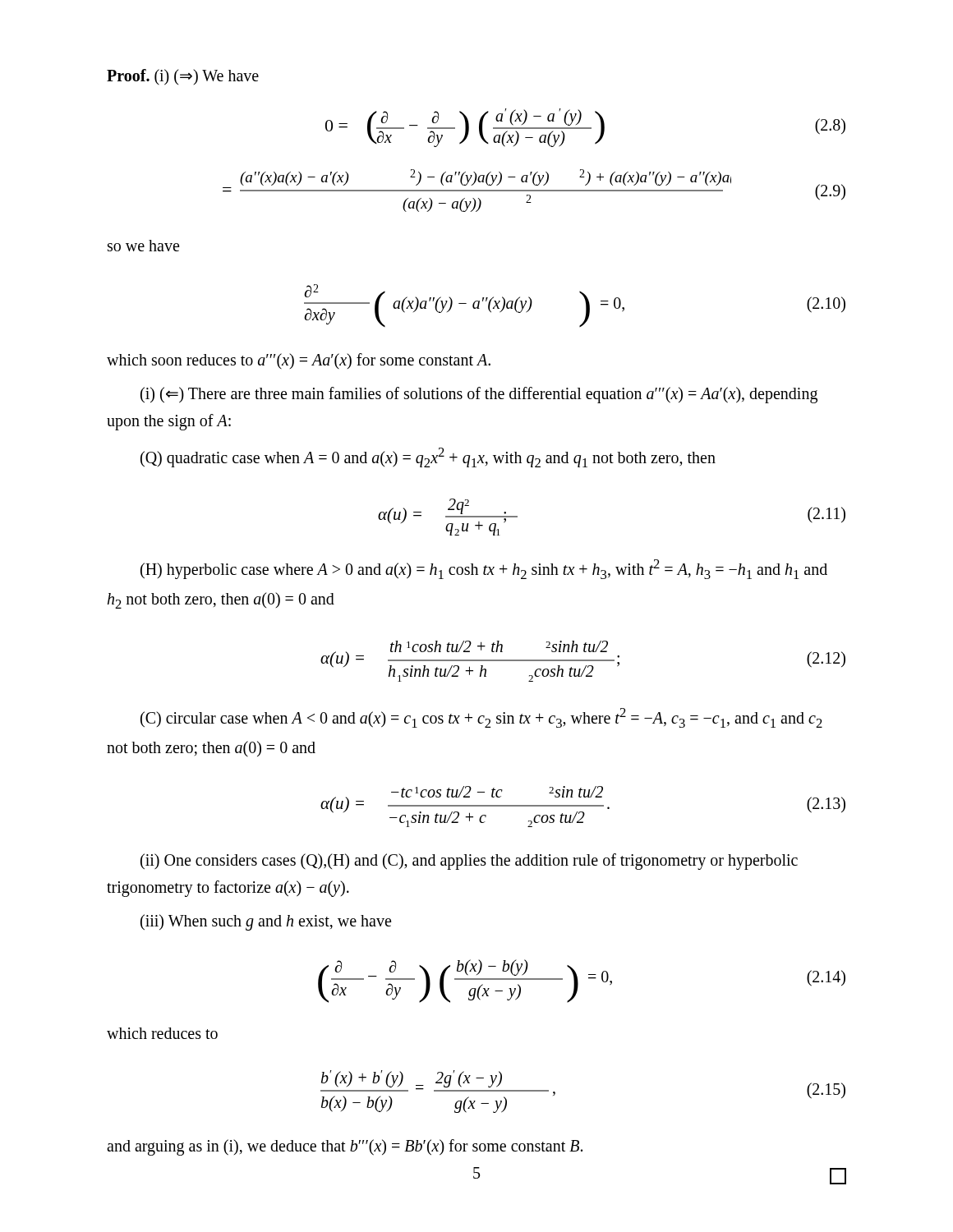Select the text block starting "(iii) When such g and h exist, we"

point(266,921)
